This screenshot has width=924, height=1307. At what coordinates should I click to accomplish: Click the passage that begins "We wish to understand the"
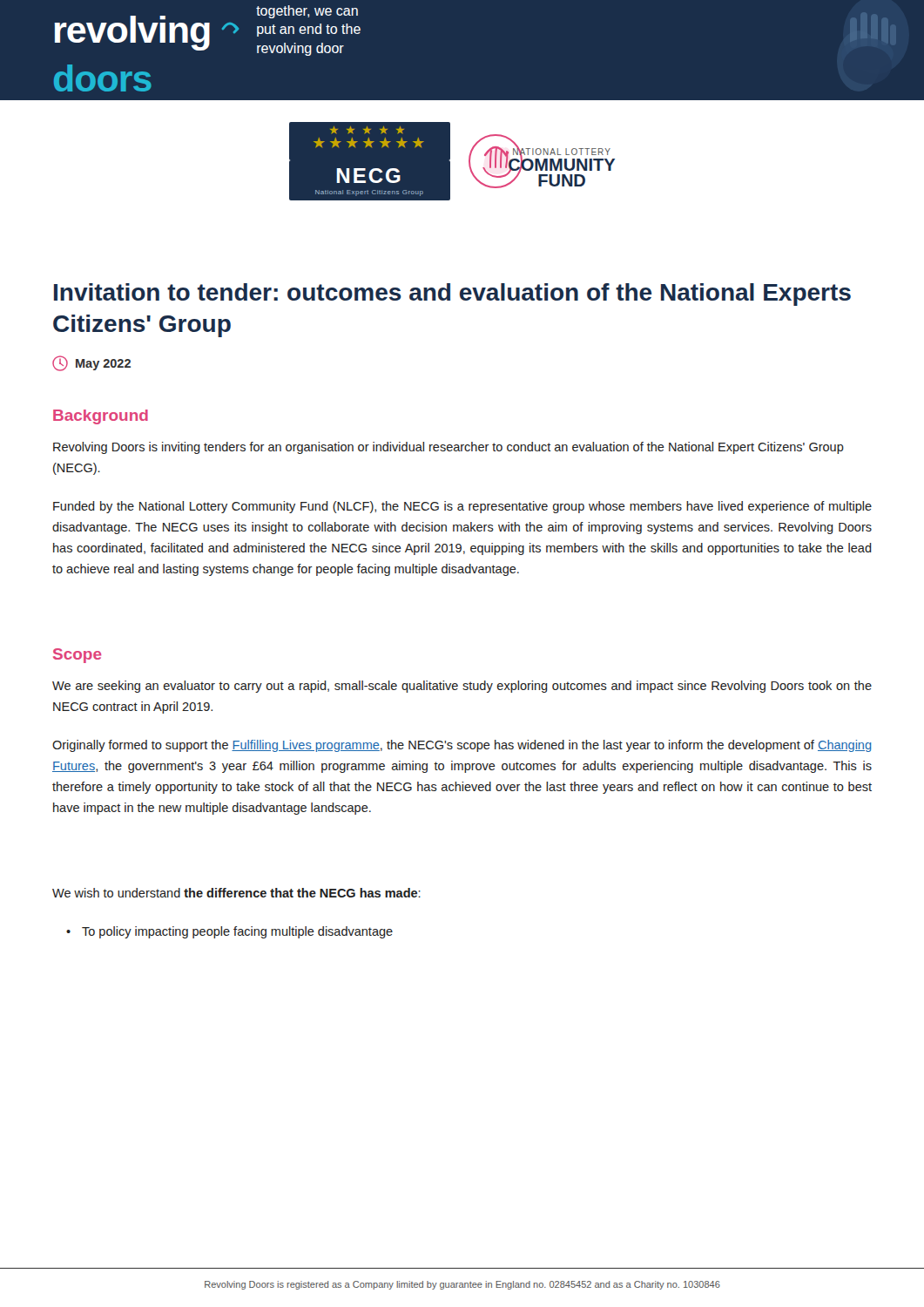pos(236,893)
